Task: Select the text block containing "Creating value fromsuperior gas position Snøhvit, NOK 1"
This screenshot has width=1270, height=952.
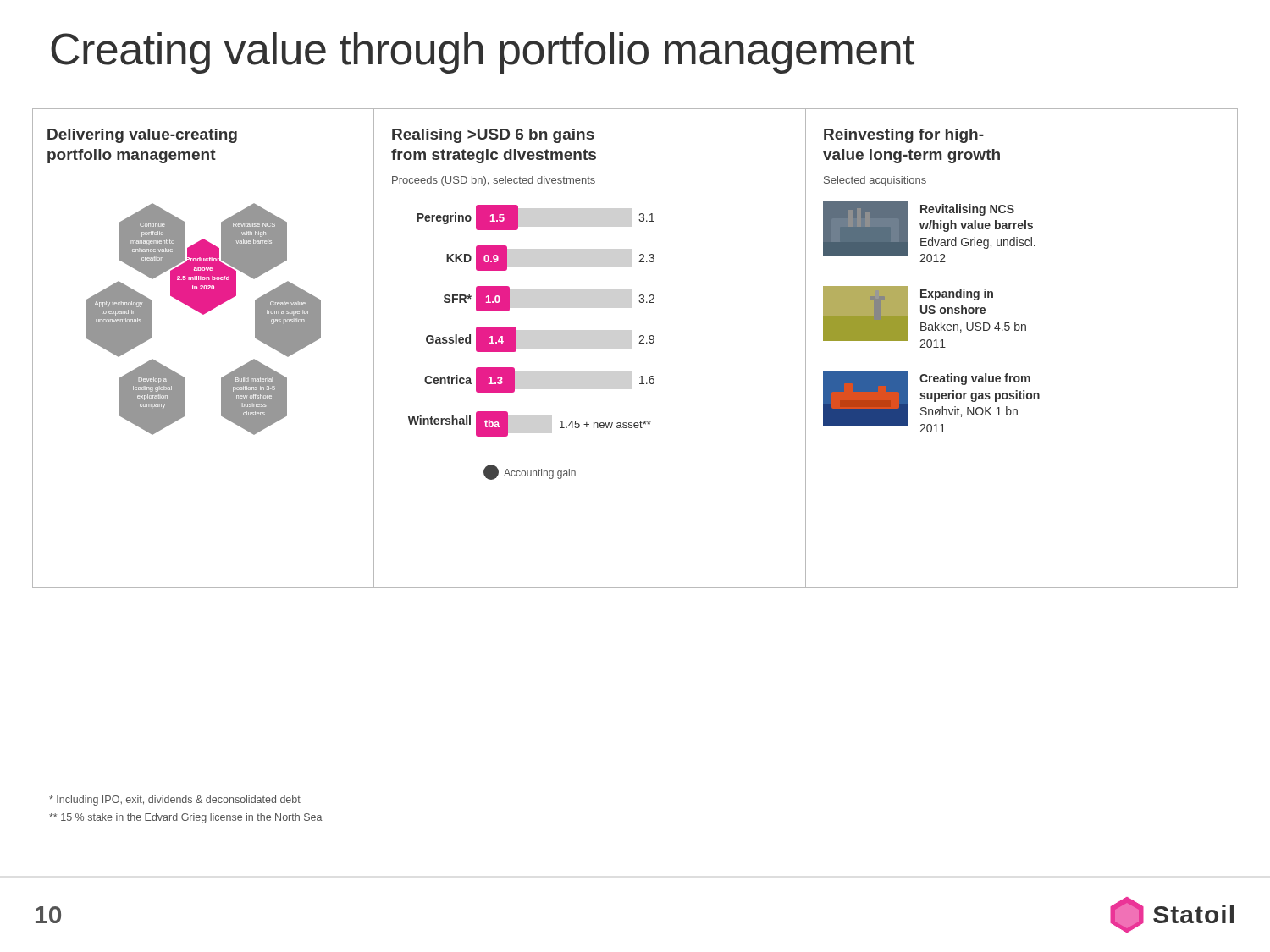Action: tap(980, 403)
